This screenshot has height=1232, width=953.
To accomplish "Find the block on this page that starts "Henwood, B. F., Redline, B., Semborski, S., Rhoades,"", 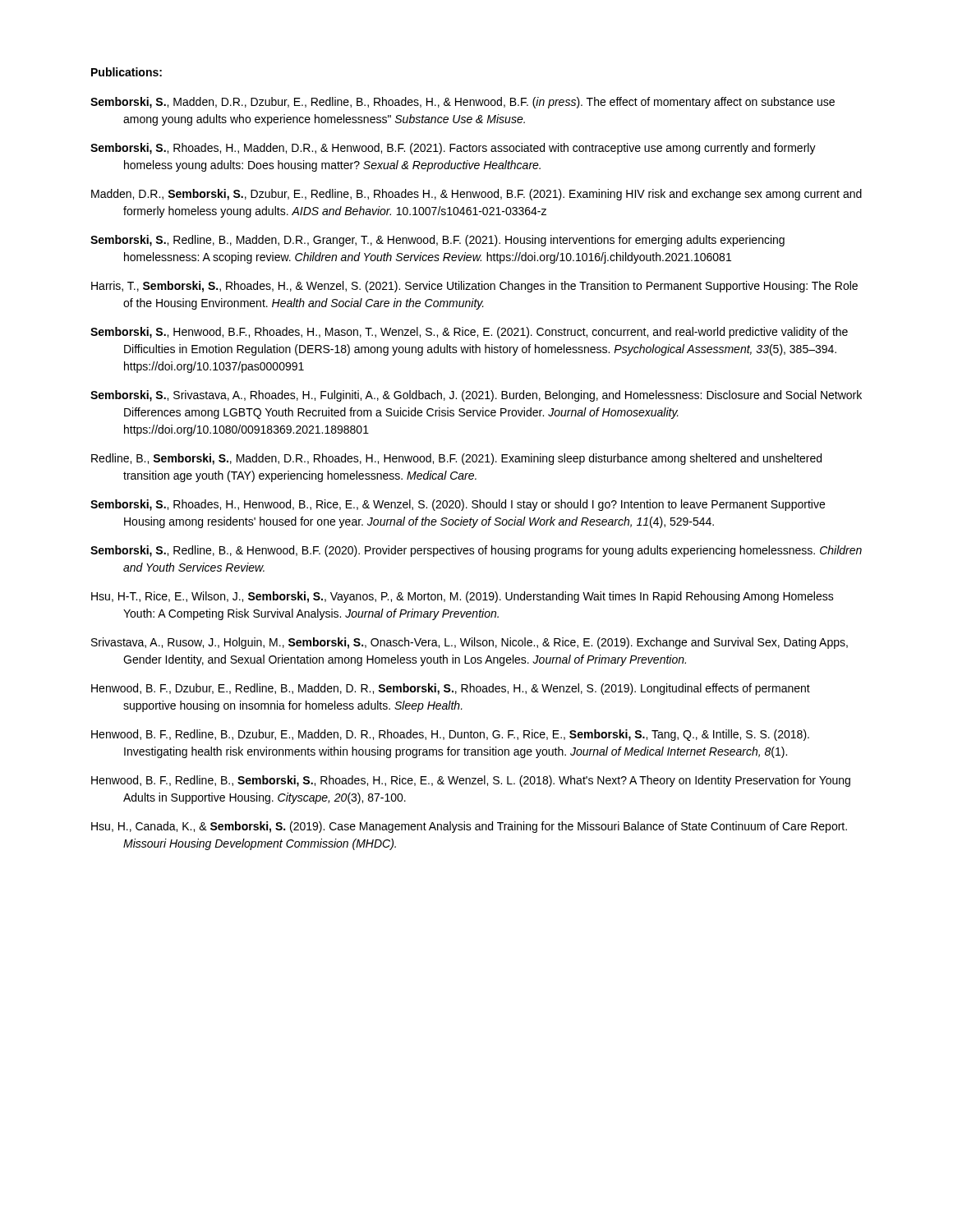I will pyautogui.click(x=471, y=789).
